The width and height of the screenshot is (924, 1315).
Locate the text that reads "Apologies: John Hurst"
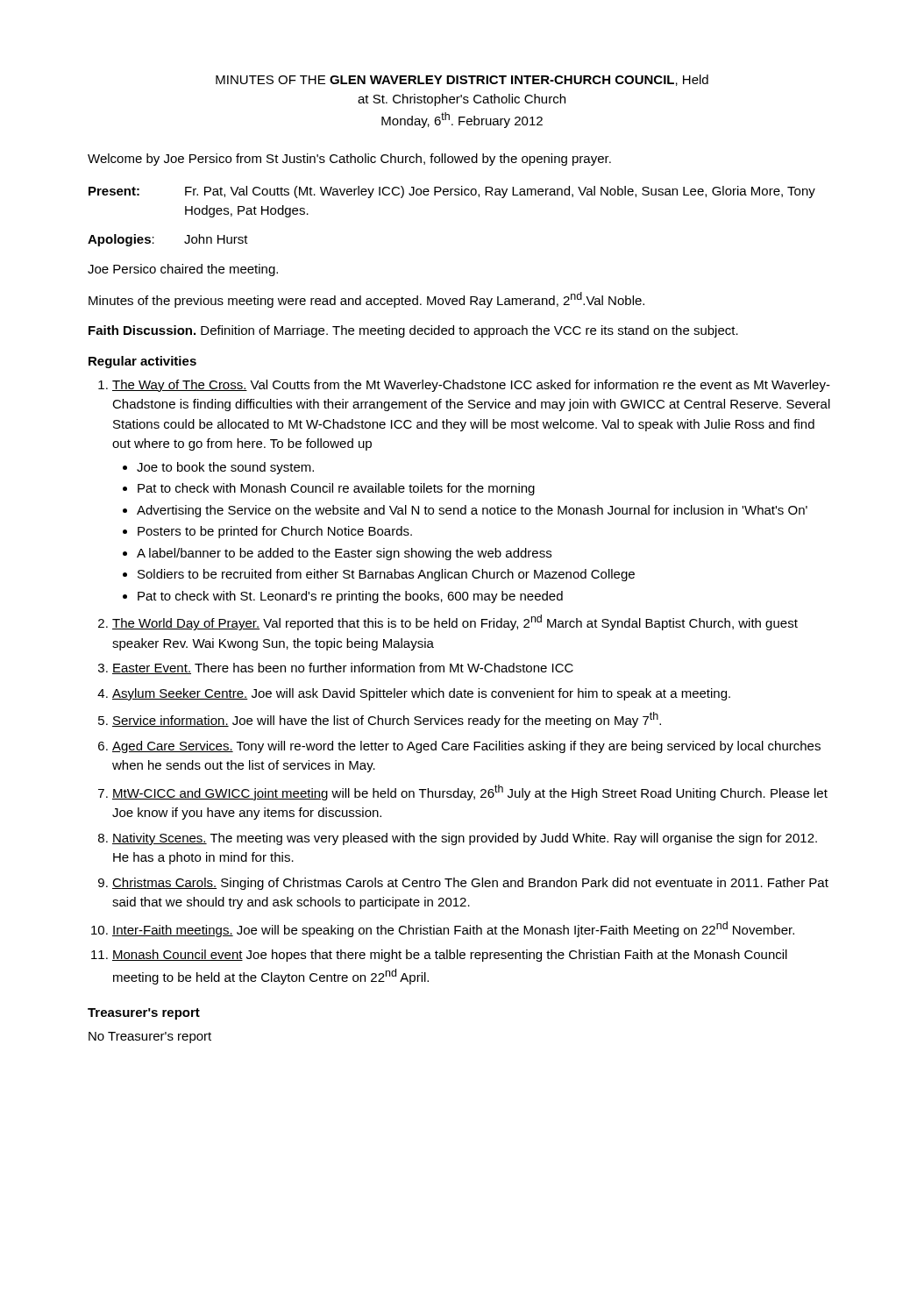(x=122, y=240)
